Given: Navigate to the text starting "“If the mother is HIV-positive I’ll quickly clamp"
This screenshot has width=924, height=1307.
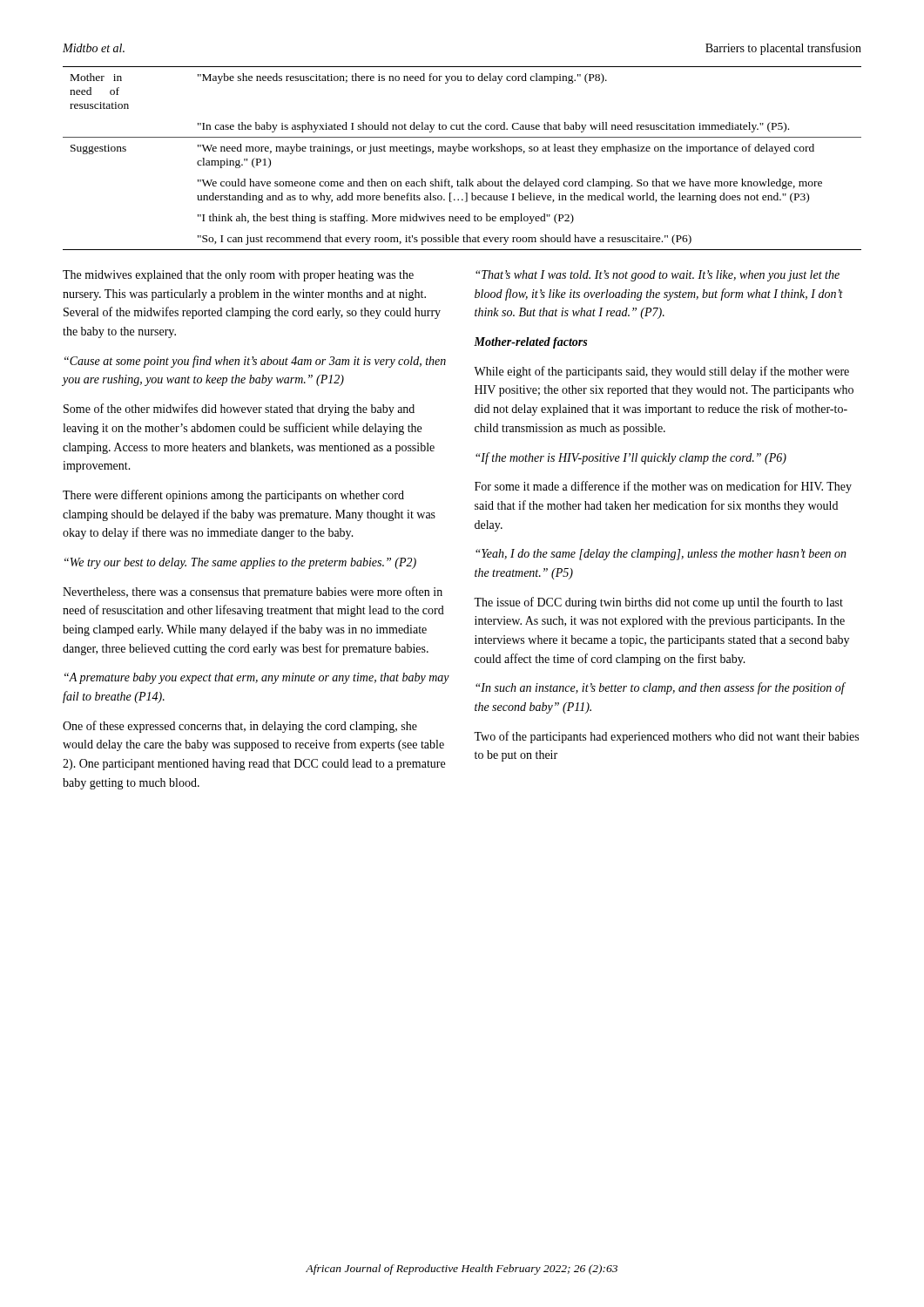Looking at the screenshot, I should point(668,458).
